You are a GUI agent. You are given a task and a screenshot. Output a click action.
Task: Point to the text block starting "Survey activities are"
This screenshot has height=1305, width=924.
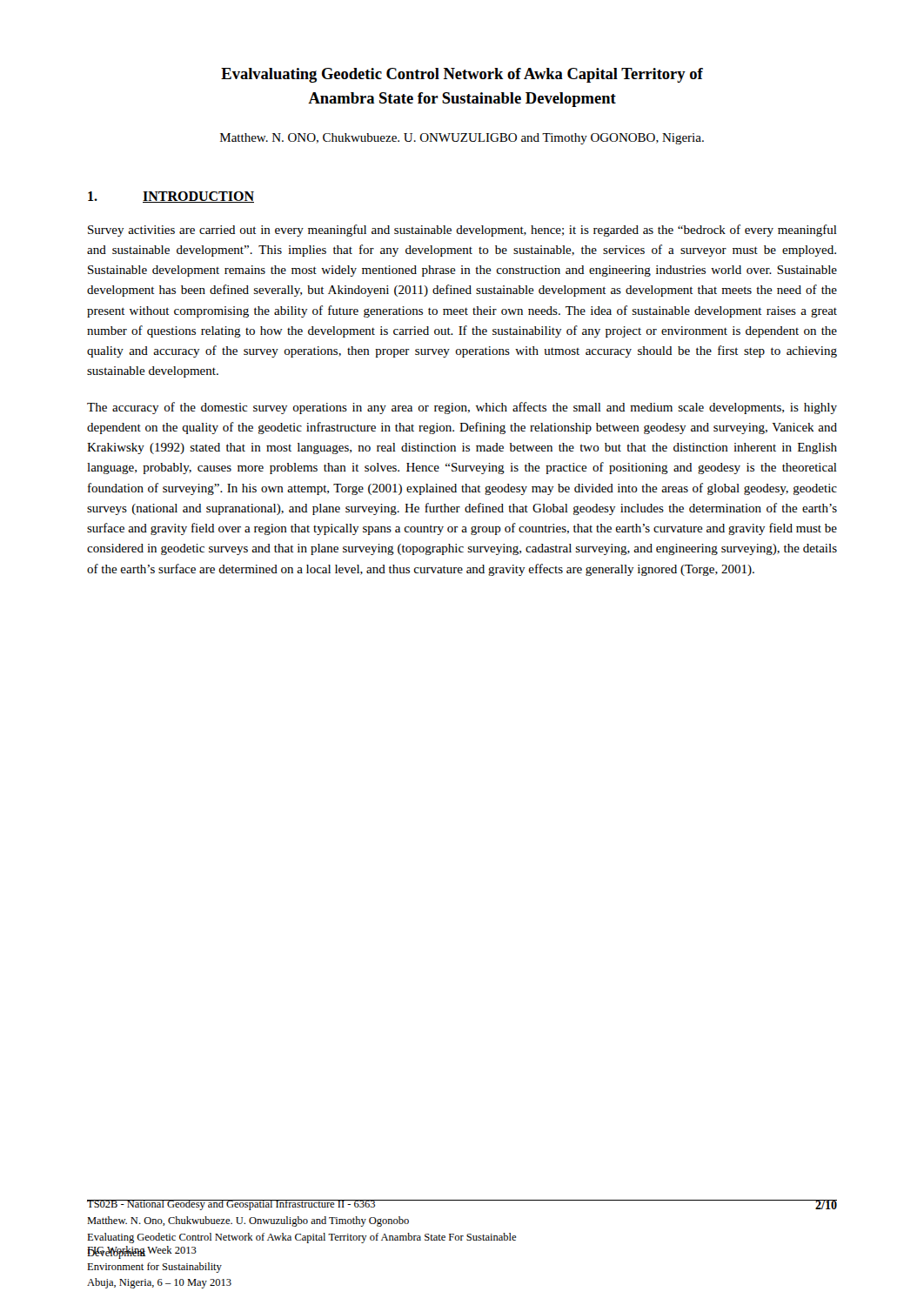[462, 300]
